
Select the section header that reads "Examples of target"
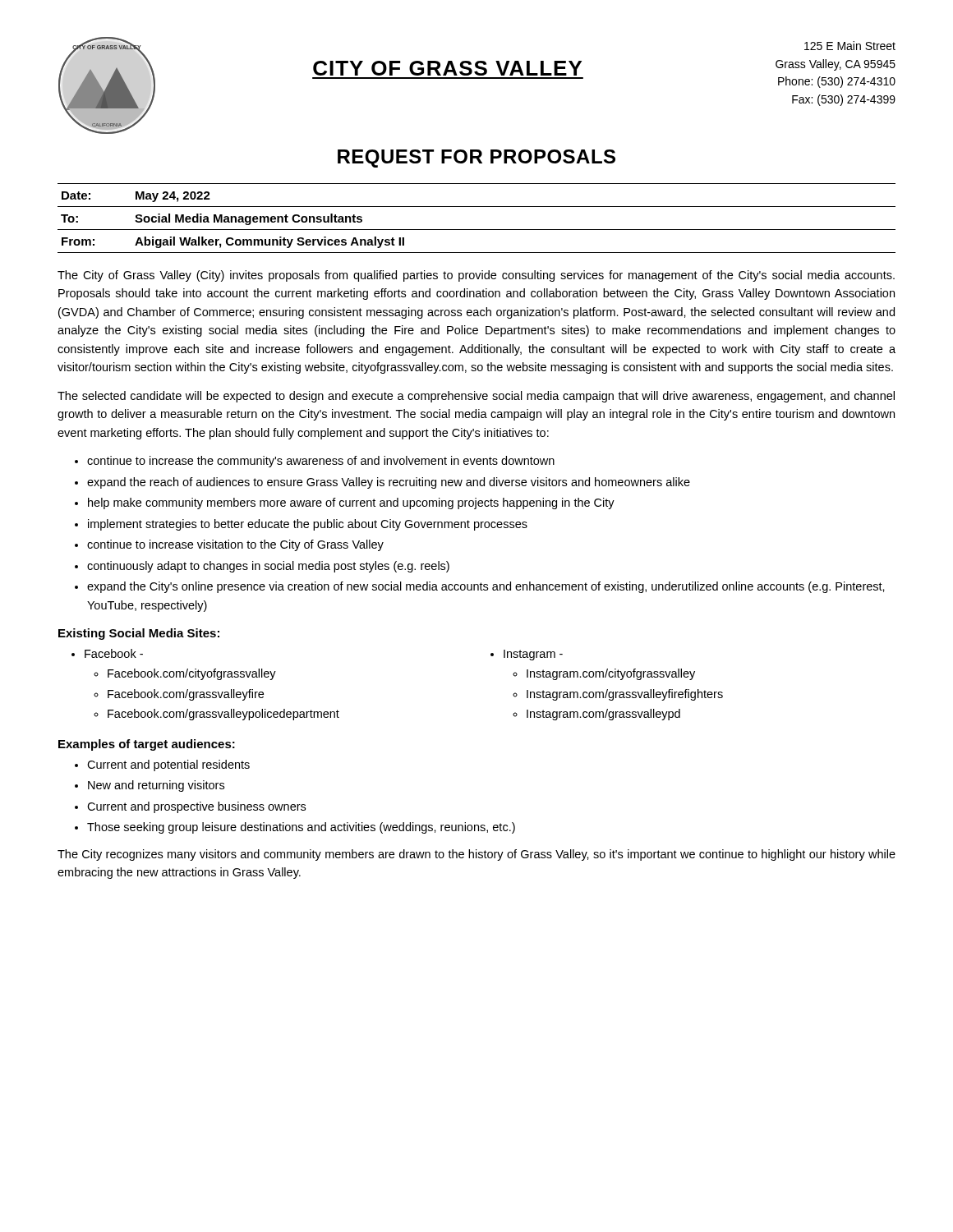[x=147, y=744]
